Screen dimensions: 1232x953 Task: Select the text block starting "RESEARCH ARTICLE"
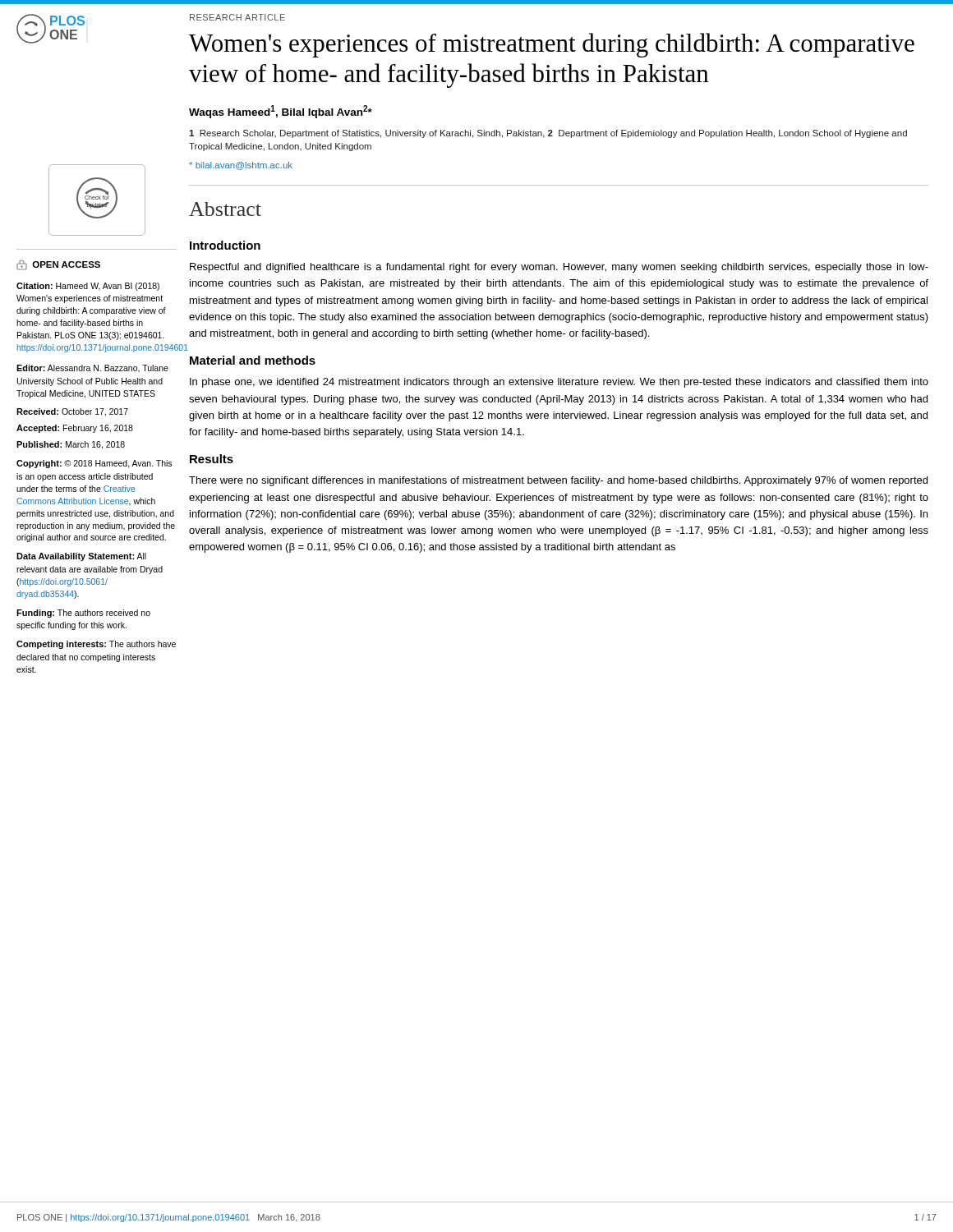[237, 17]
